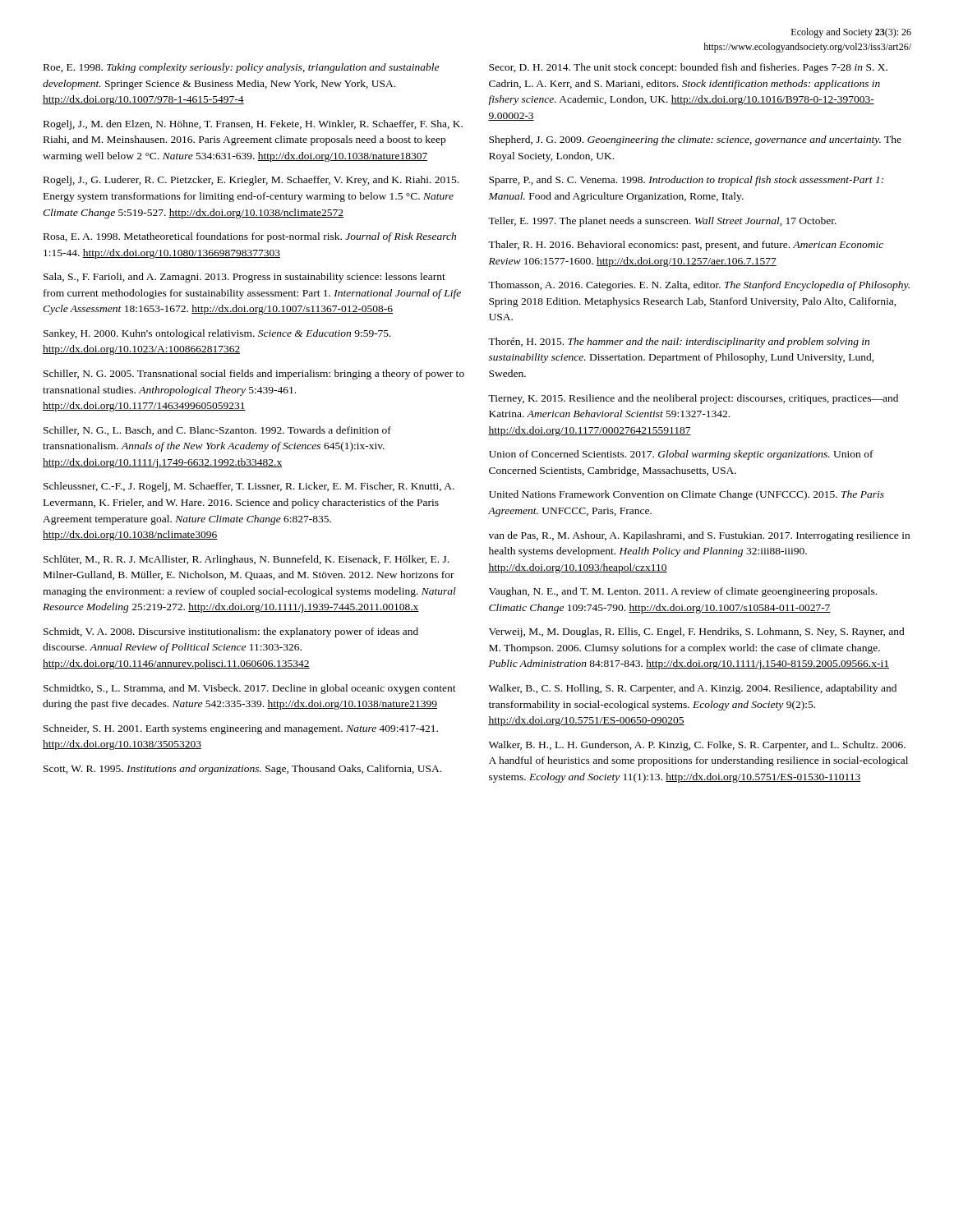The image size is (954, 1232).
Task: Find the element starting "Sankey, H. 2000. Kuhn's"
Action: pos(217,341)
